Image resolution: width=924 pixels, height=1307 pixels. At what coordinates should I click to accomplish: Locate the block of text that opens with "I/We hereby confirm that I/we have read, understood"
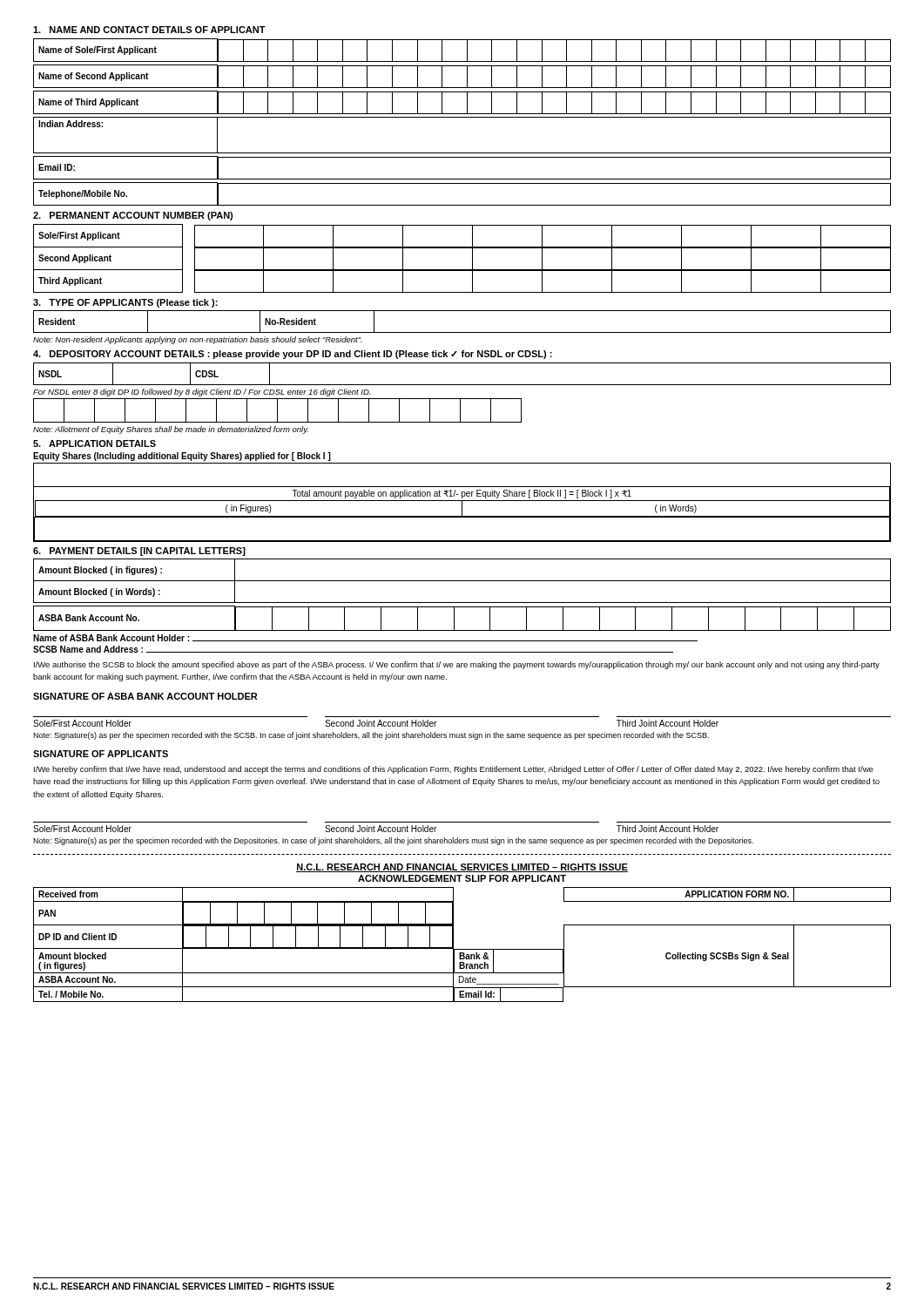[x=456, y=781]
